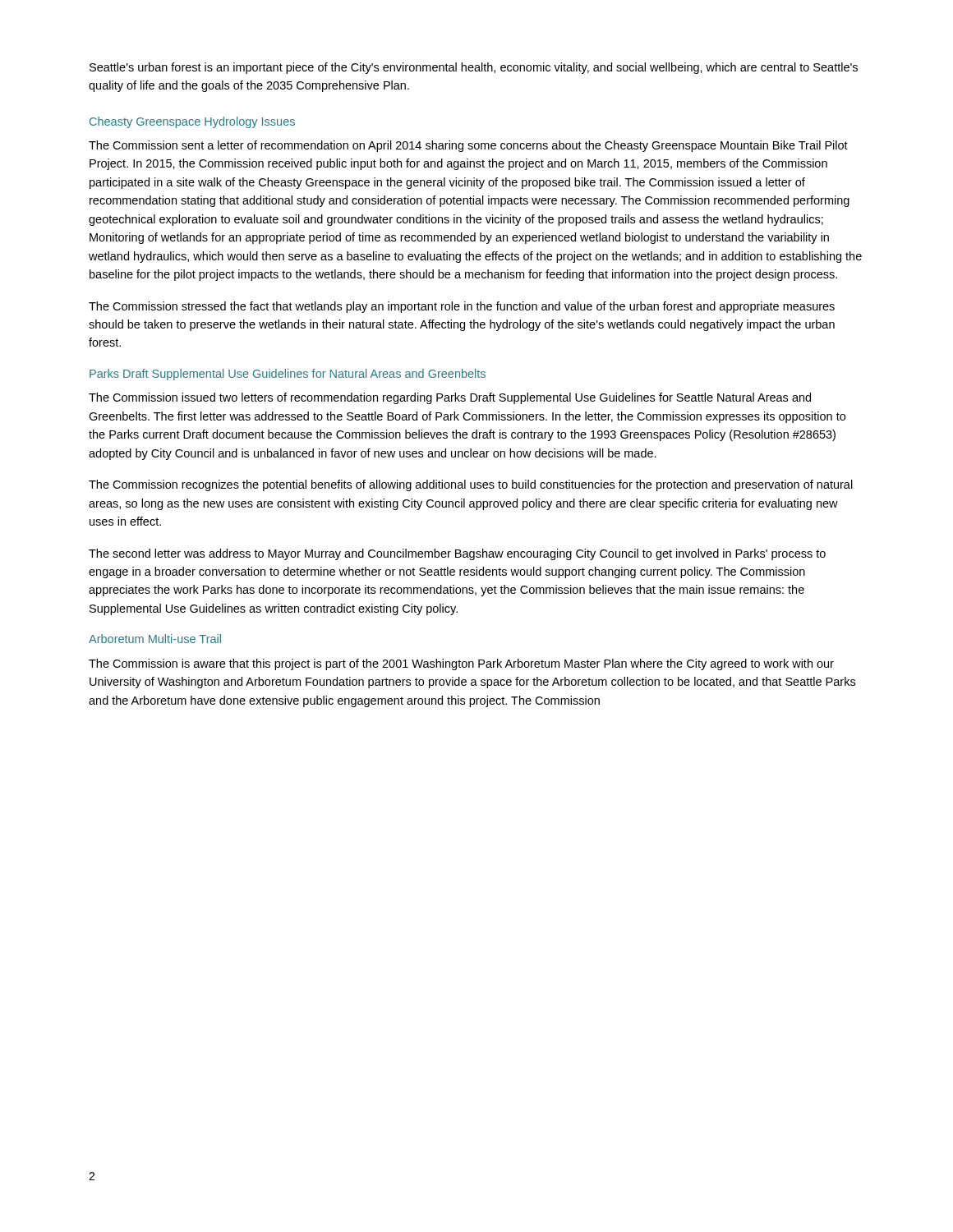Click on the text block starting "The Commission sent"
953x1232 pixels.
475,210
